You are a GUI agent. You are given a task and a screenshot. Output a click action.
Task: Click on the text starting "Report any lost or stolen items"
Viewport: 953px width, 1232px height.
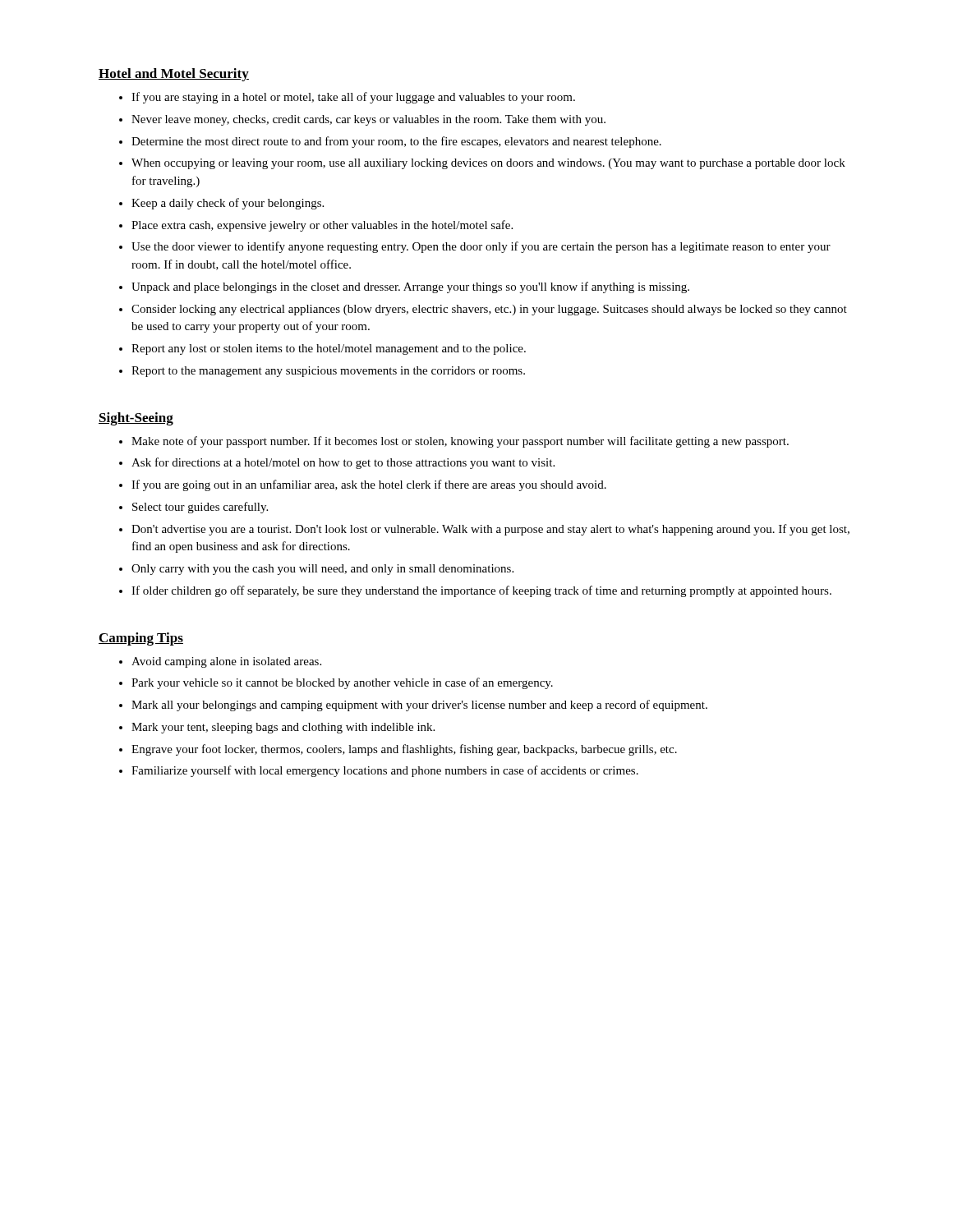pos(329,348)
